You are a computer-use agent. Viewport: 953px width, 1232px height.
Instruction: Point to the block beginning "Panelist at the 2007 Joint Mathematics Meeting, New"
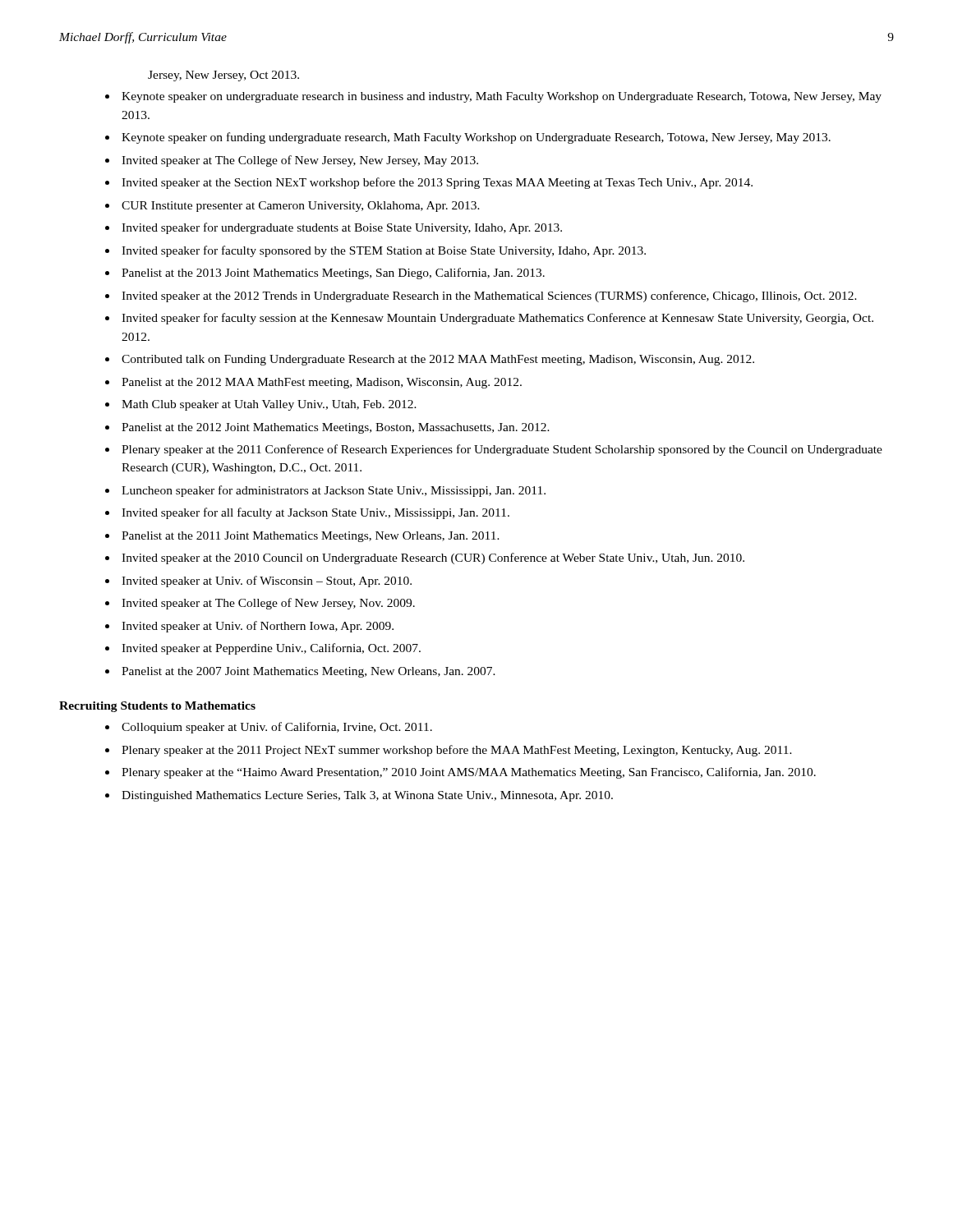point(506,671)
